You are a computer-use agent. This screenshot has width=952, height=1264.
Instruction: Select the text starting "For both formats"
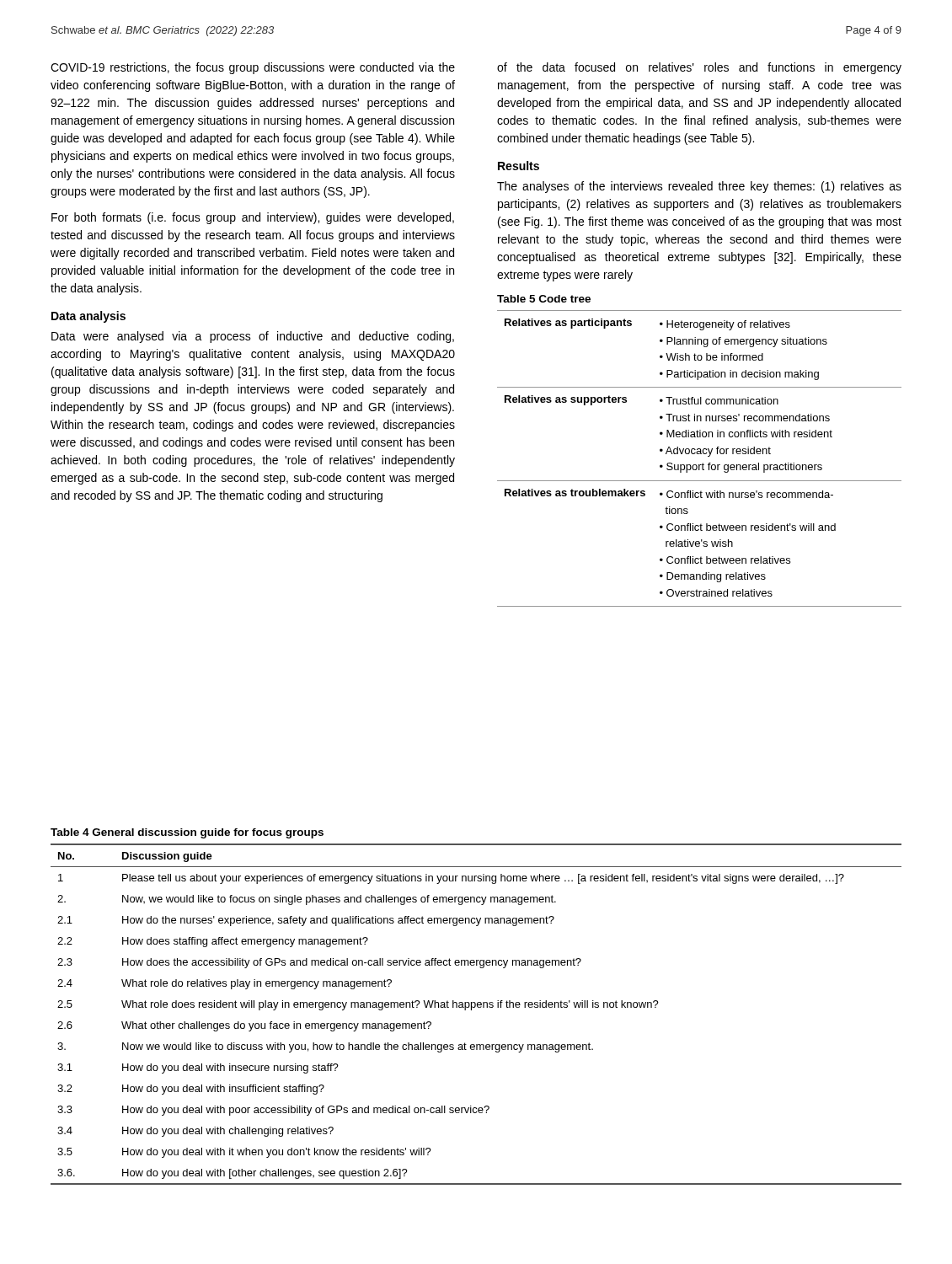[x=253, y=253]
